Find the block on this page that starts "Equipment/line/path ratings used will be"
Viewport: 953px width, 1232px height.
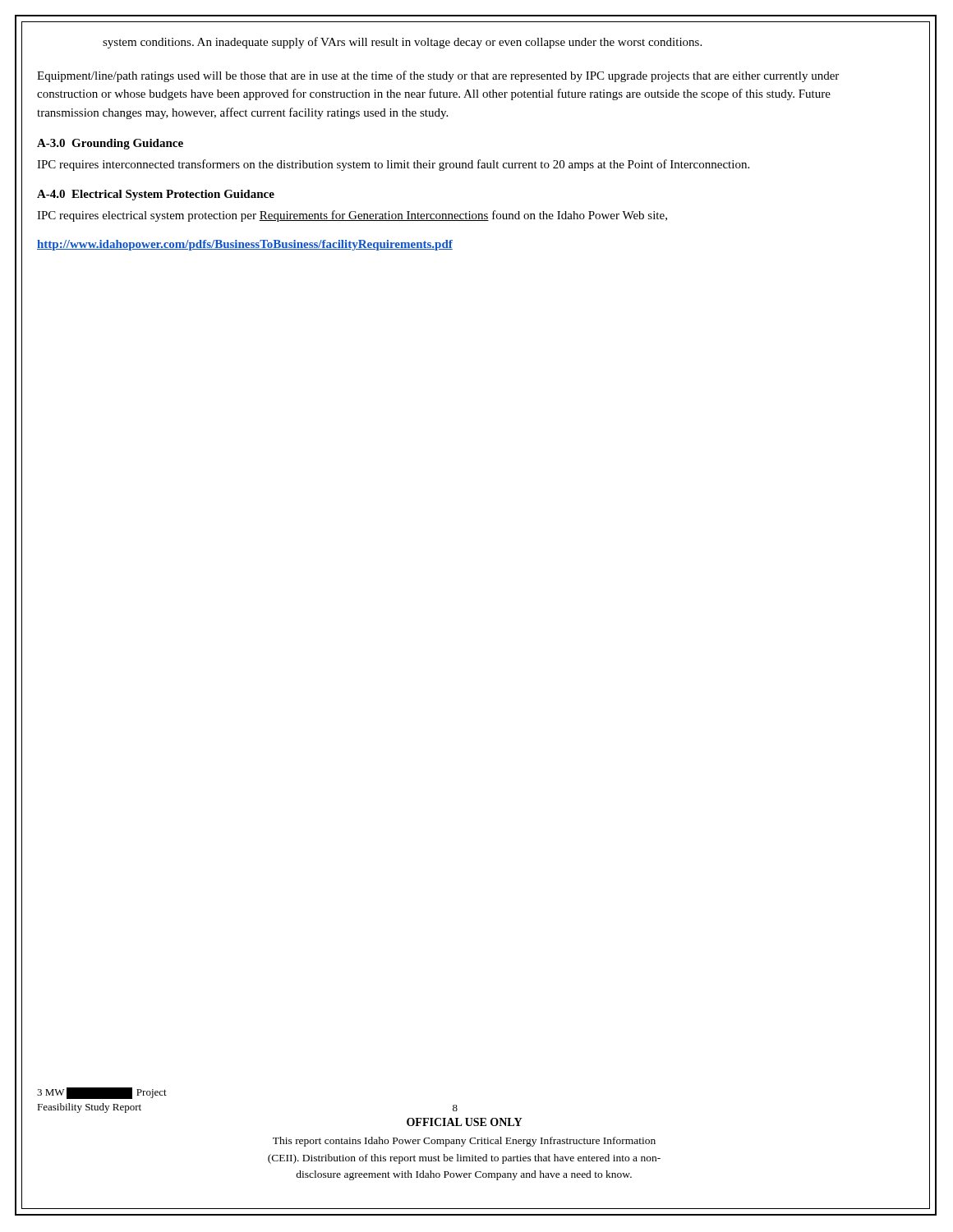(x=438, y=94)
